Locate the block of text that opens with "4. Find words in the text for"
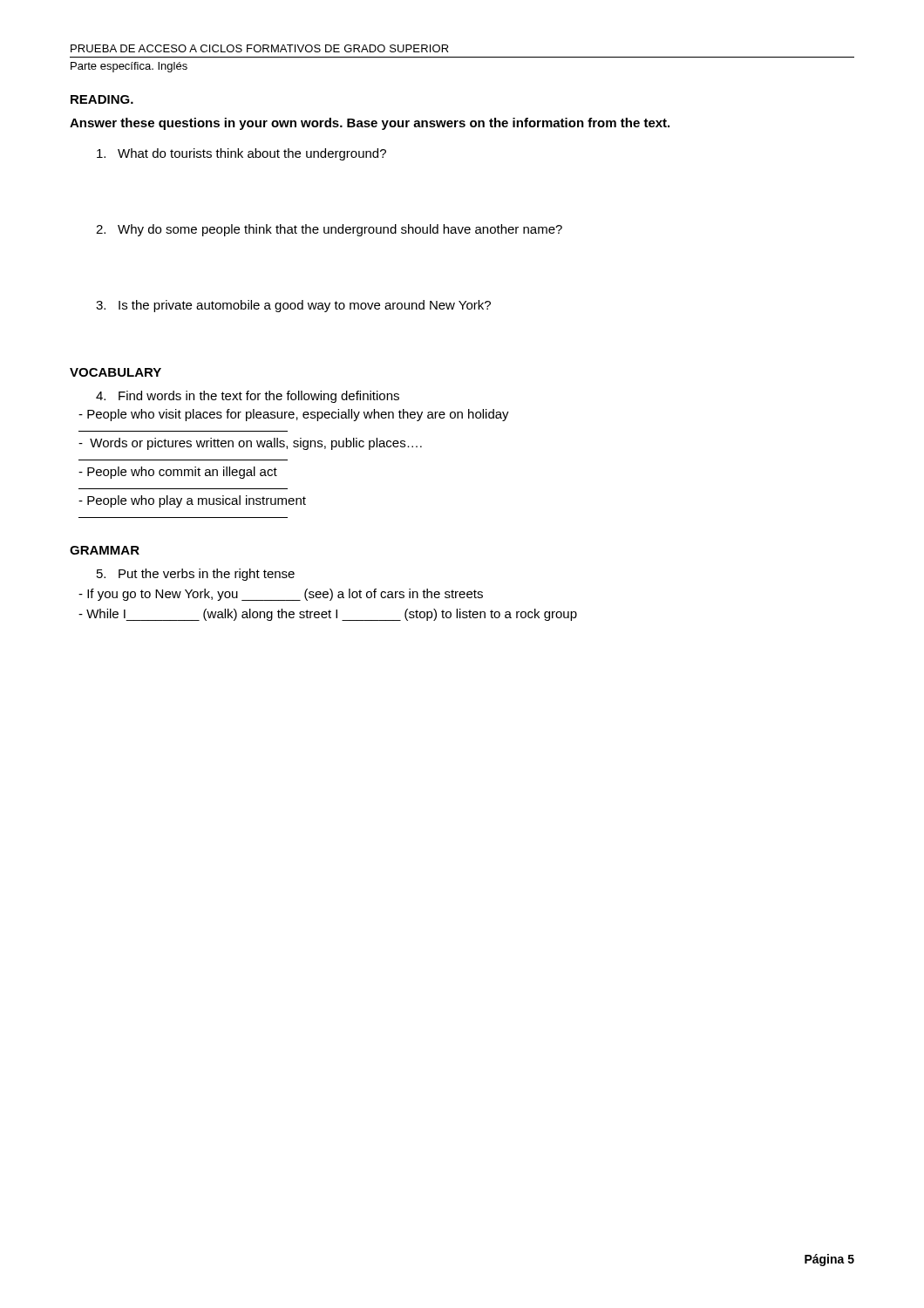The height and width of the screenshot is (1308, 924). tap(248, 395)
